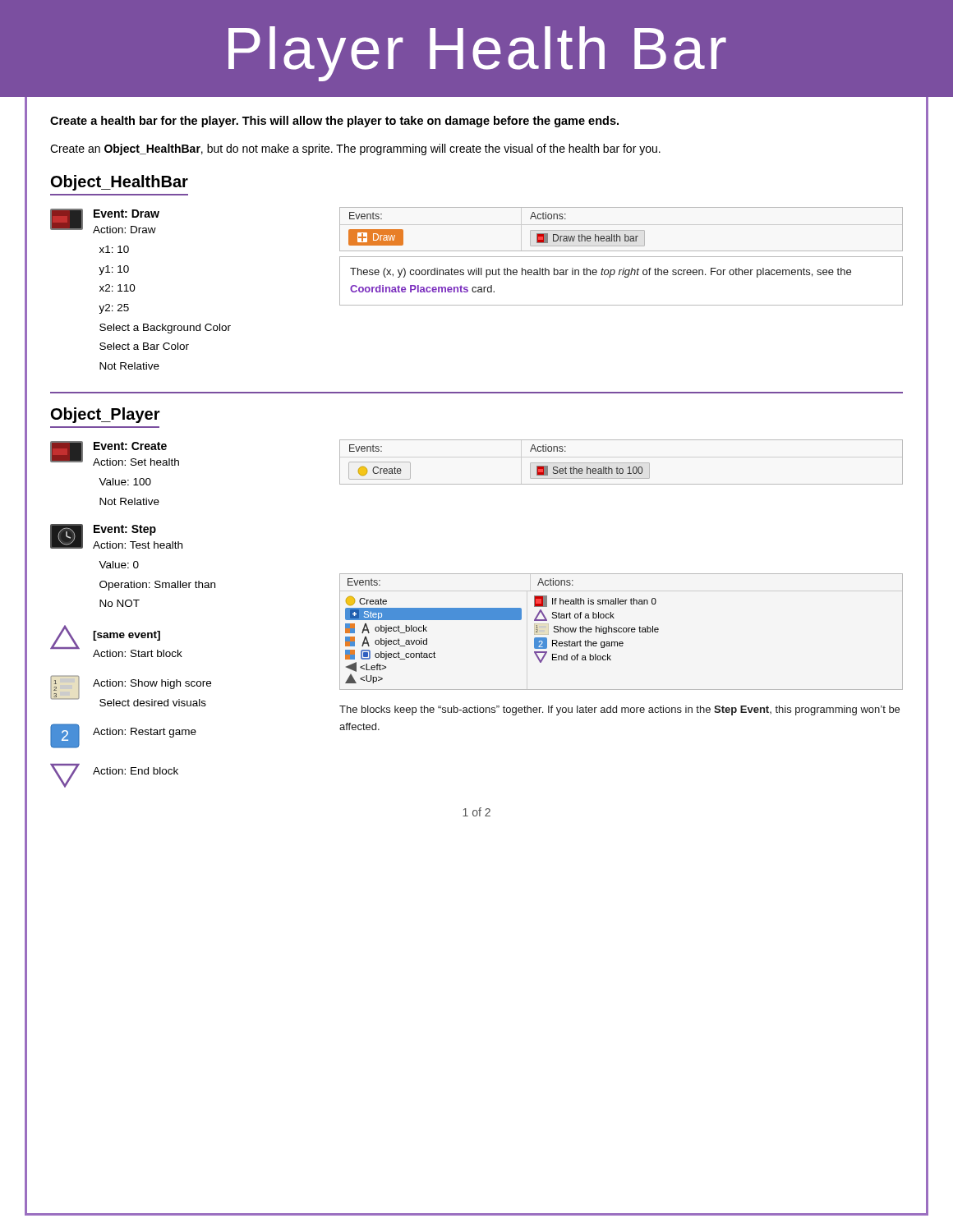Screen dimensions: 1232x953
Task: Point to the element starting "Create a health"
Action: [335, 121]
